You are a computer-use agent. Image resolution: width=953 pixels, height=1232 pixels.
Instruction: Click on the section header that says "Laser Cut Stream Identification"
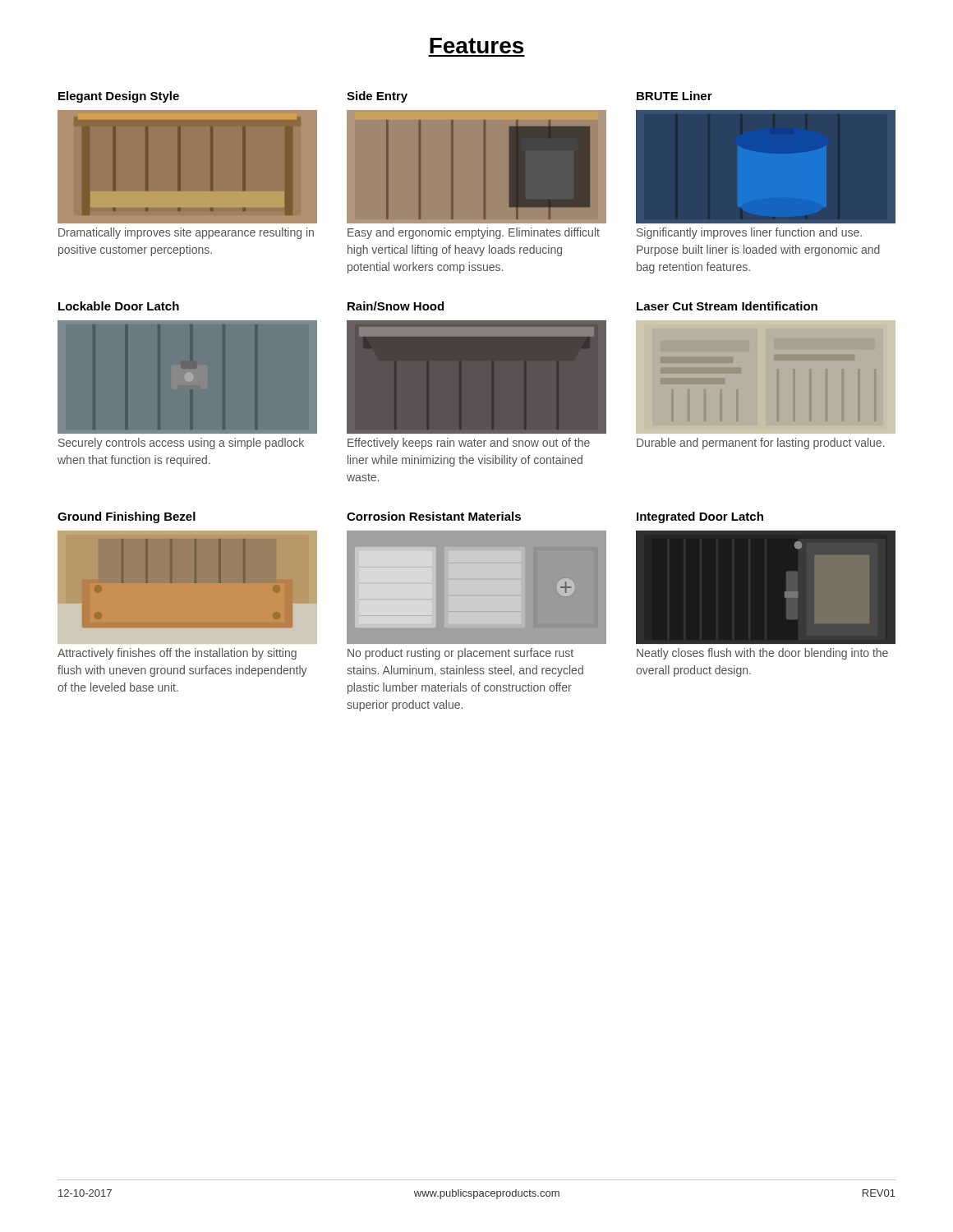tap(727, 306)
